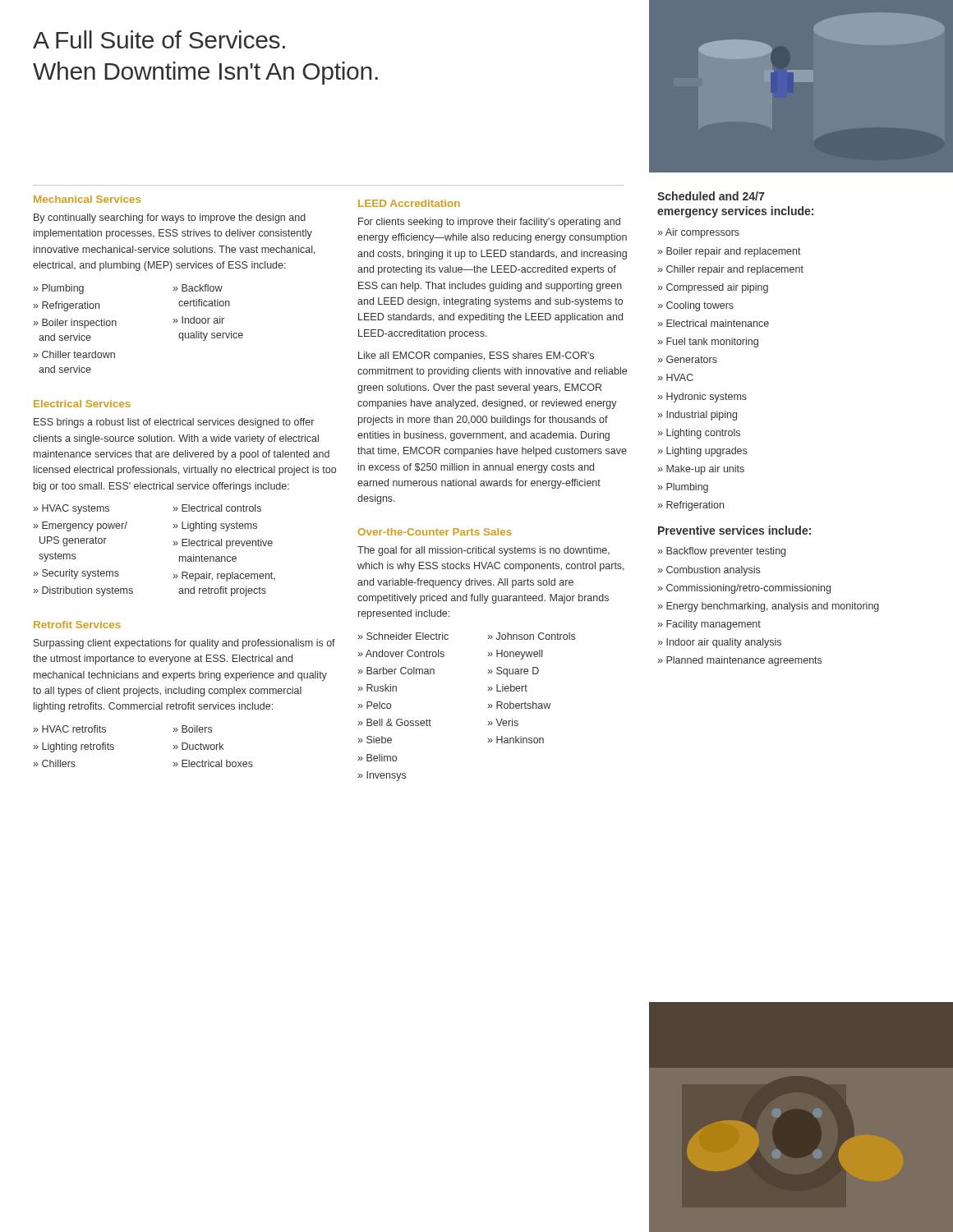Select the text block starting "Chiller teardown and"

(74, 362)
